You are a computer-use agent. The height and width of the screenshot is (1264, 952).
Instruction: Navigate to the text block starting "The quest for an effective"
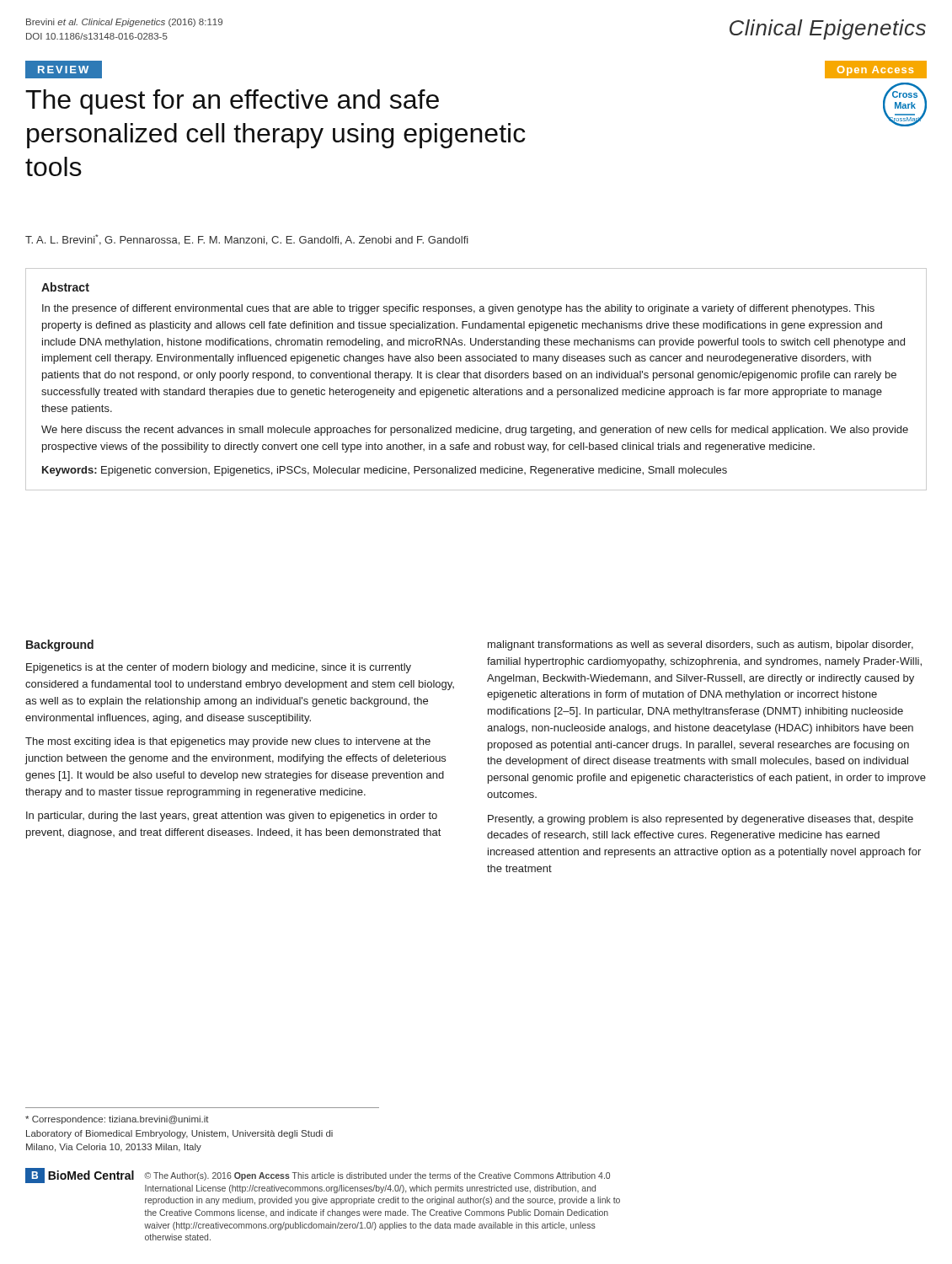click(x=320, y=133)
